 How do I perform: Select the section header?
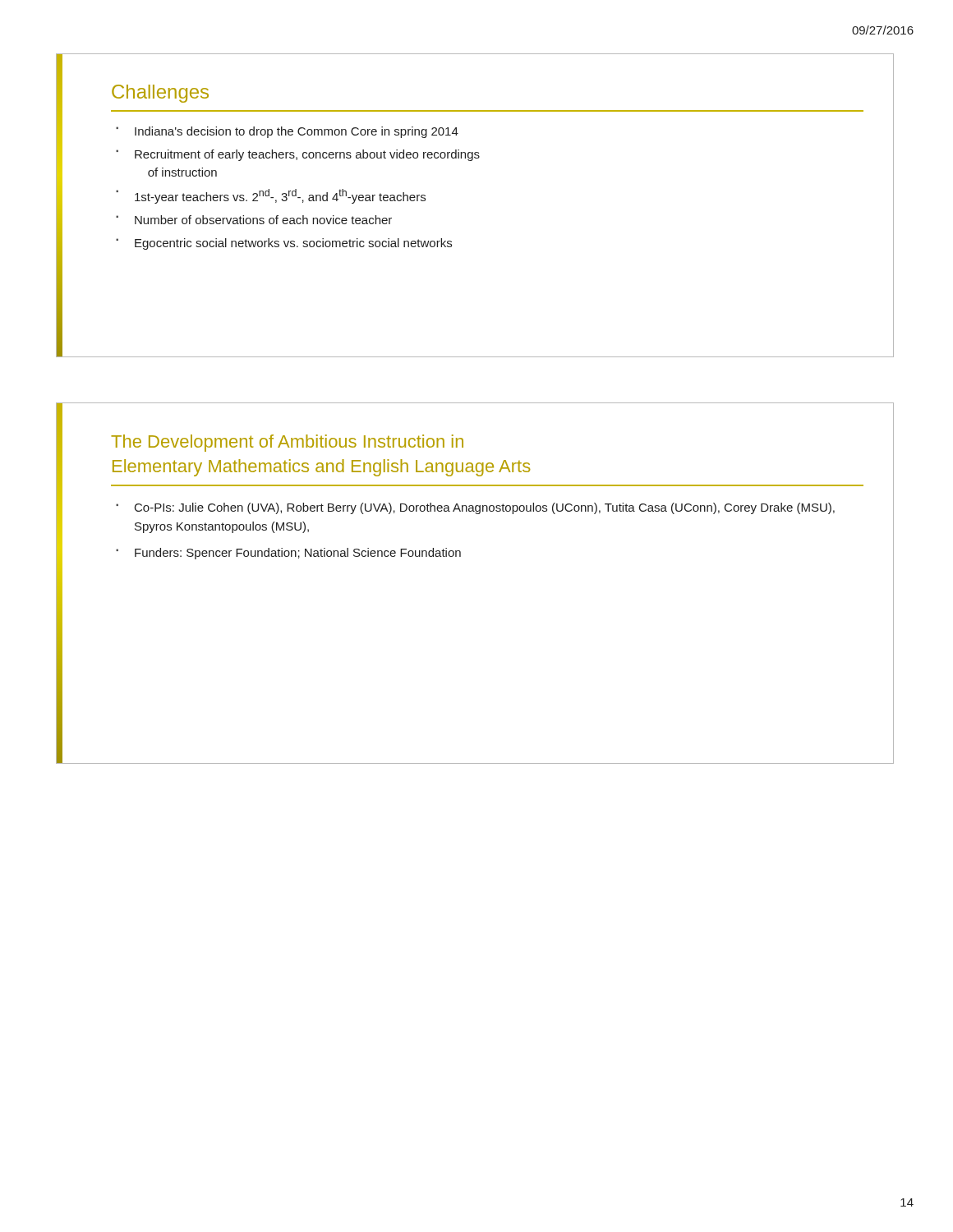[160, 92]
